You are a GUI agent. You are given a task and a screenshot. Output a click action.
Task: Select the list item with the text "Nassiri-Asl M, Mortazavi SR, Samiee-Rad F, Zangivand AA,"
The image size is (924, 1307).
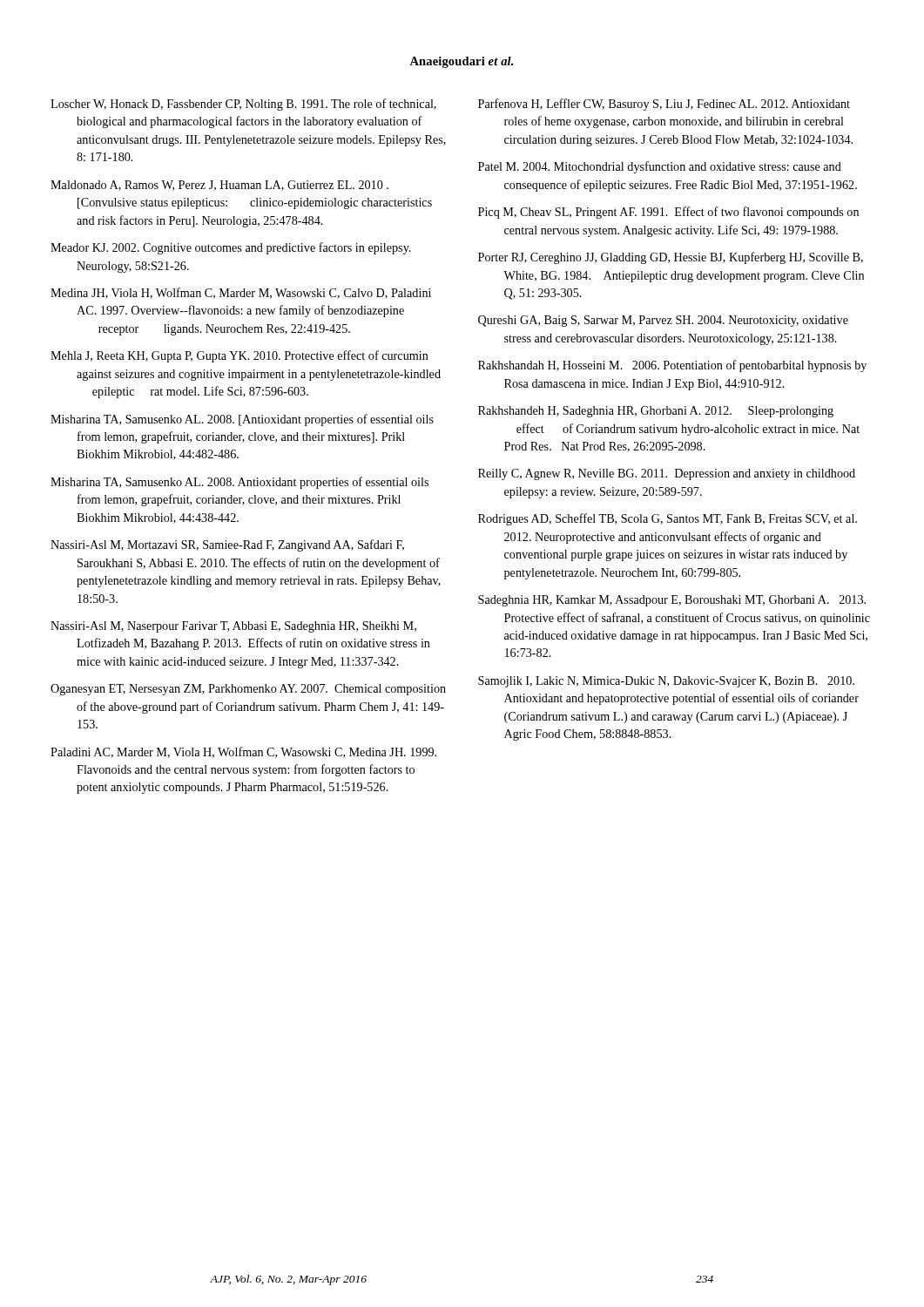coord(246,571)
